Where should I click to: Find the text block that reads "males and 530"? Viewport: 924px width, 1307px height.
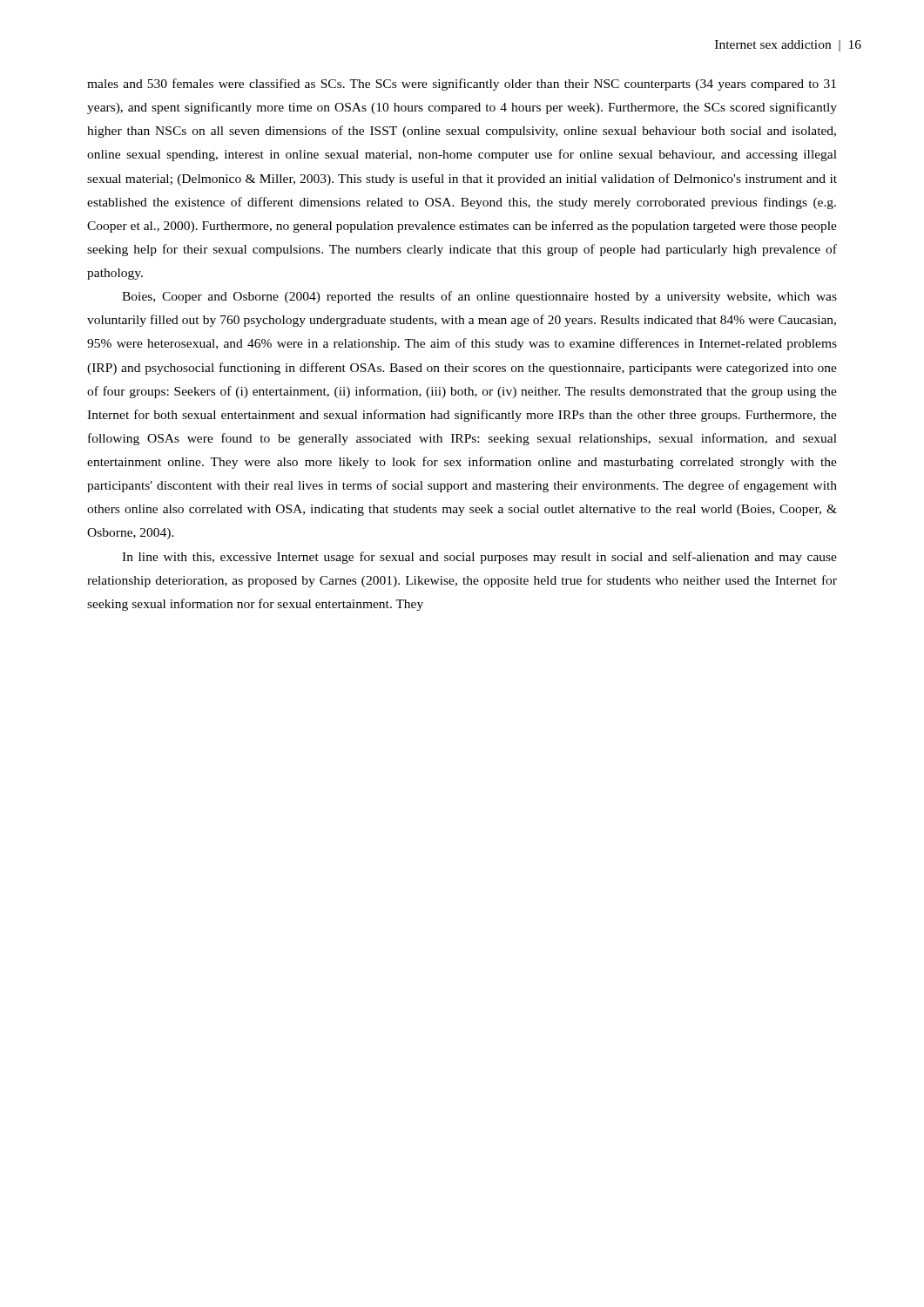click(x=462, y=343)
